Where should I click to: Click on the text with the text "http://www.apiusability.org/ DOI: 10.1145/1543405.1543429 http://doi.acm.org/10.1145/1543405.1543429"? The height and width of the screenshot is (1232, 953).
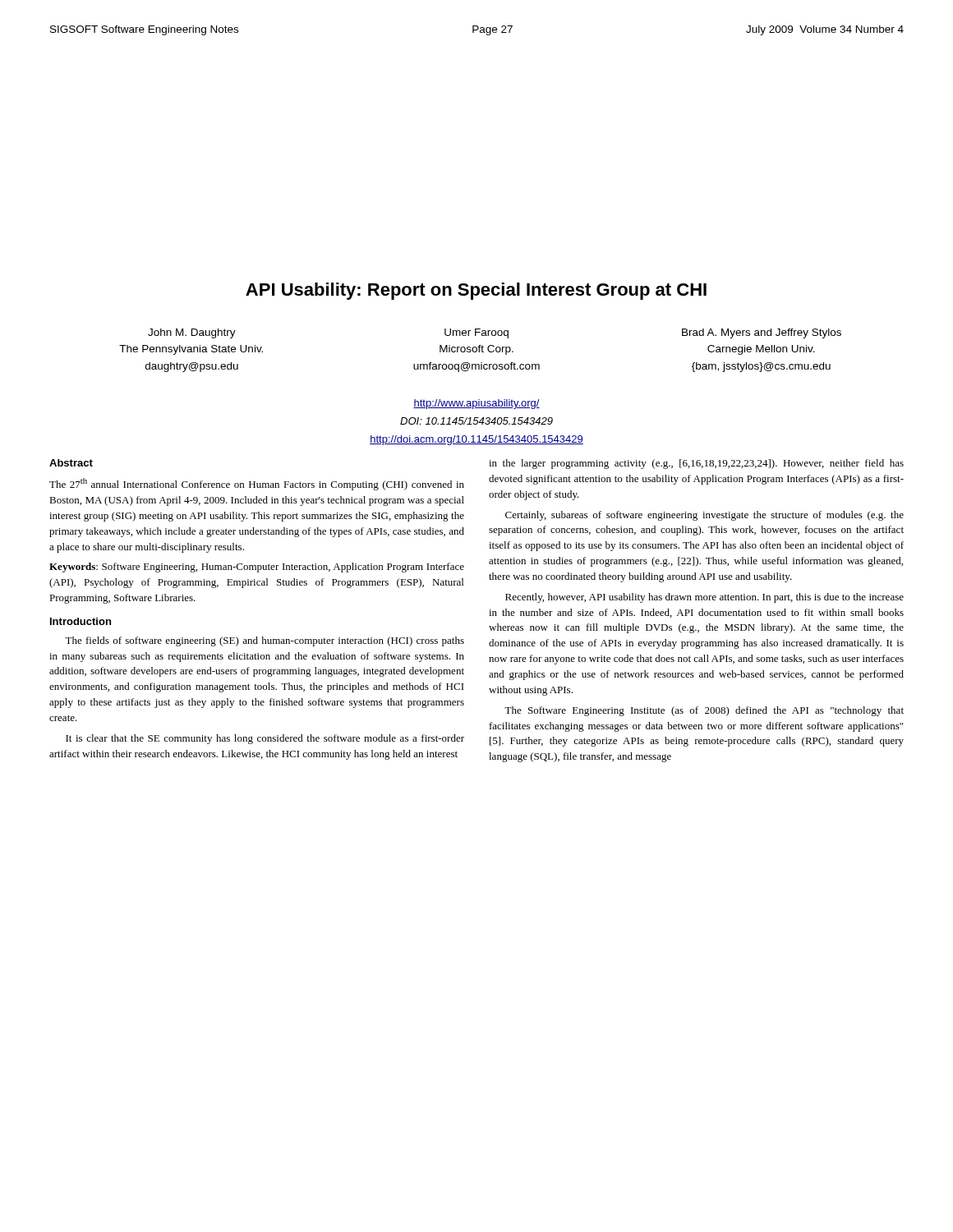pos(476,421)
